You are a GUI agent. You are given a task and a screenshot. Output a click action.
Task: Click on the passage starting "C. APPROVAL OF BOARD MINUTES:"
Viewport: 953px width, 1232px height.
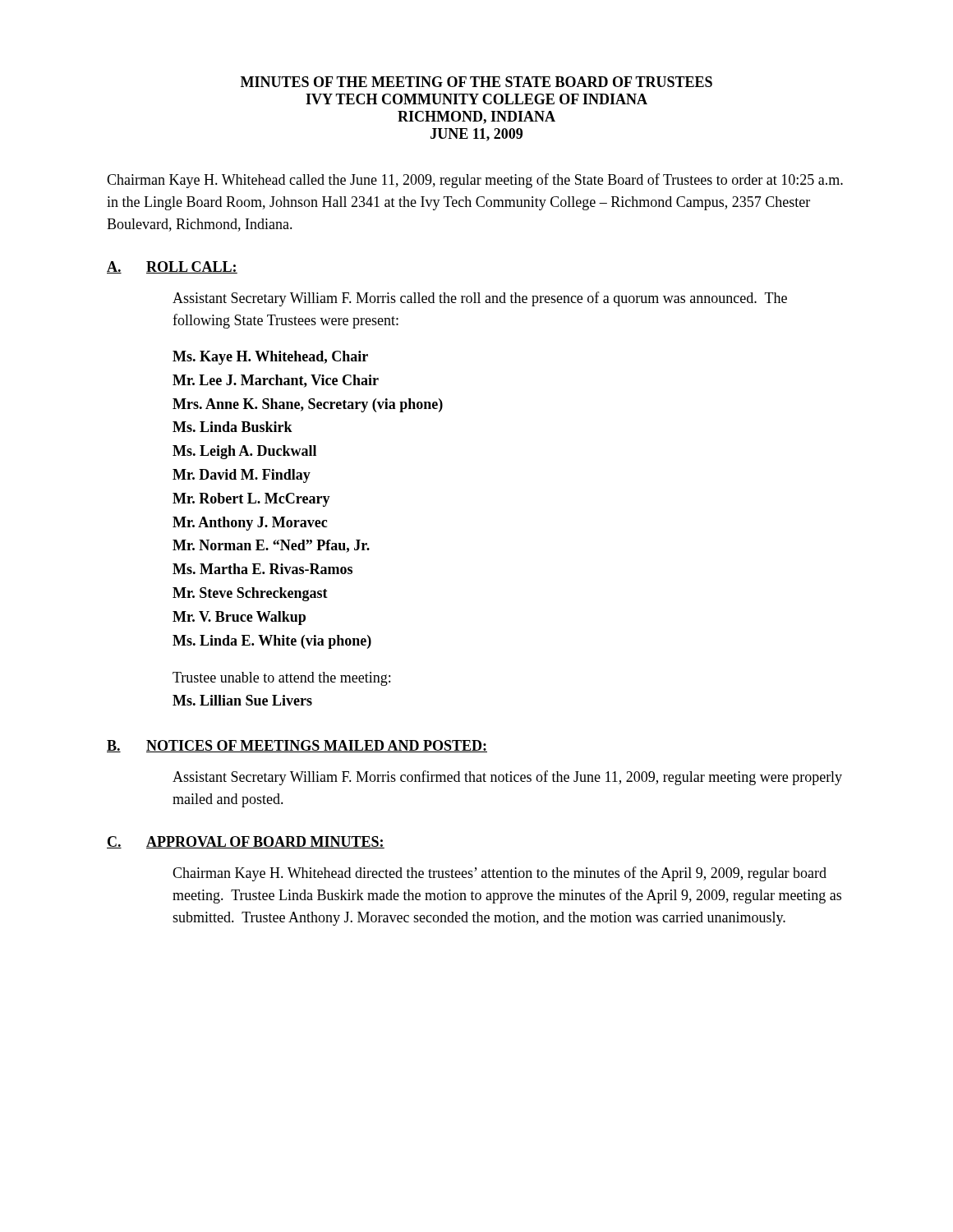click(245, 843)
